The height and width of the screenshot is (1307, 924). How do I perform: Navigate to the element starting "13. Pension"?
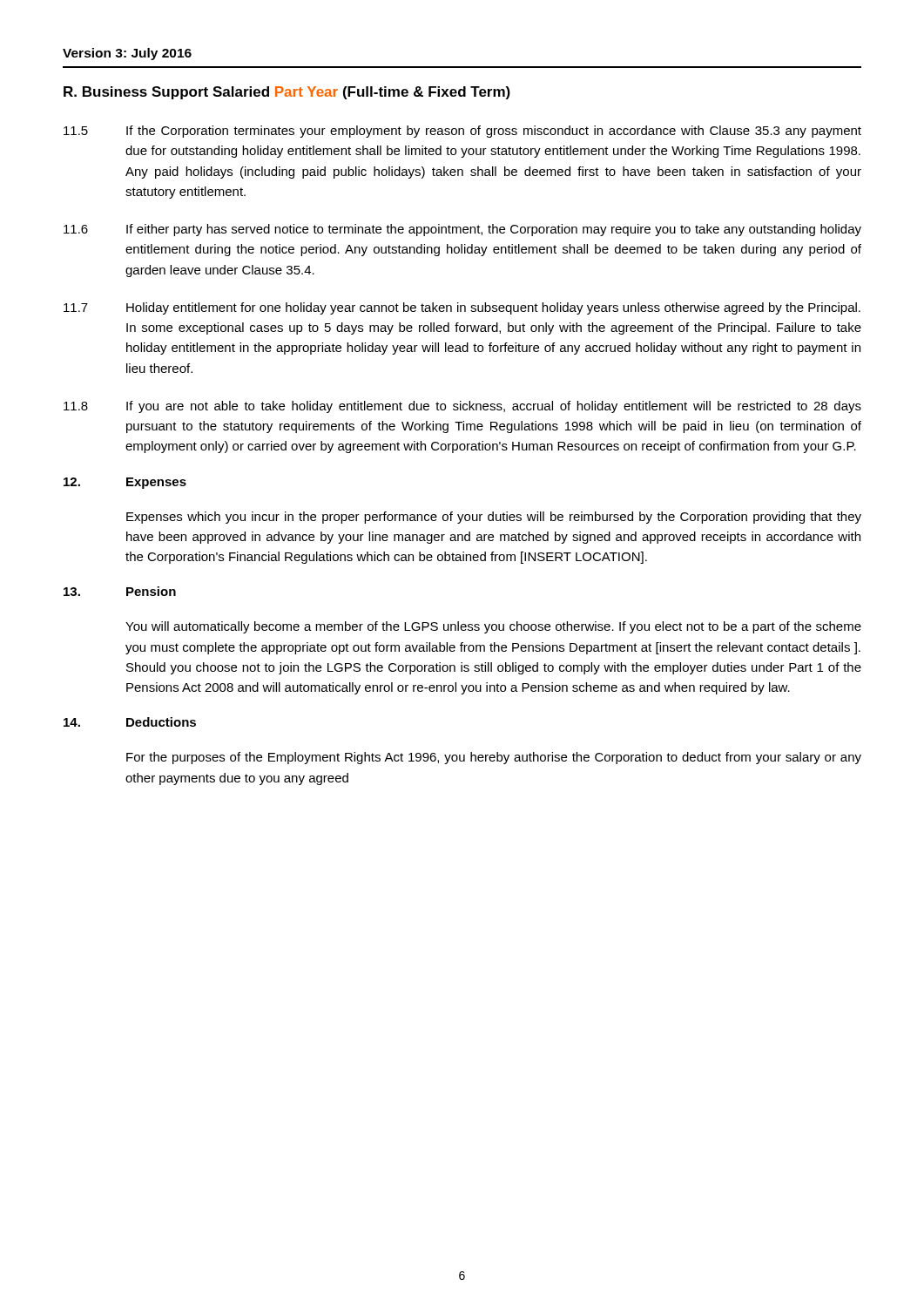[71, 589]
